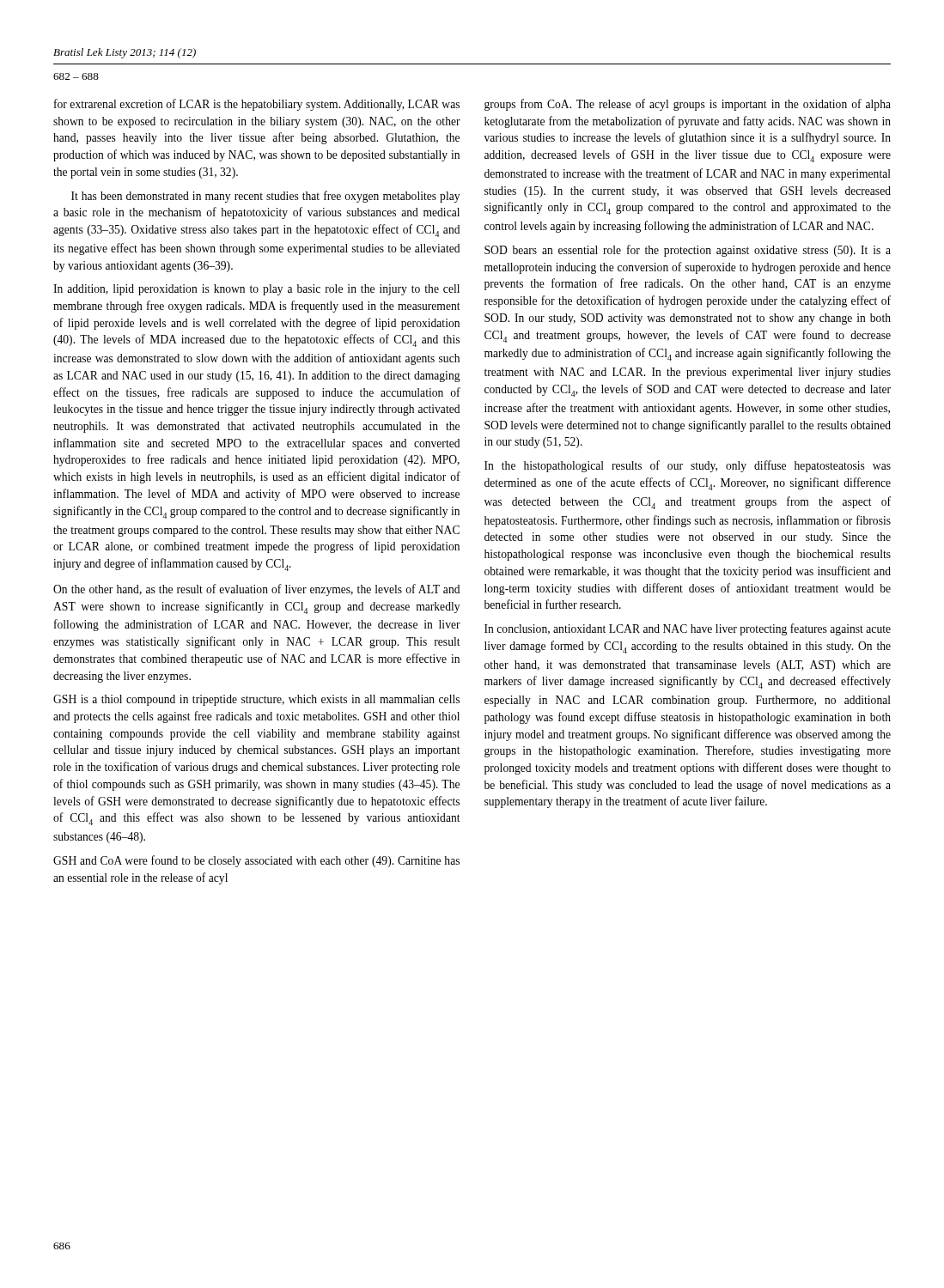Click on the block starting "682 – 688"

pyautogui.click(x=76, y=76)
